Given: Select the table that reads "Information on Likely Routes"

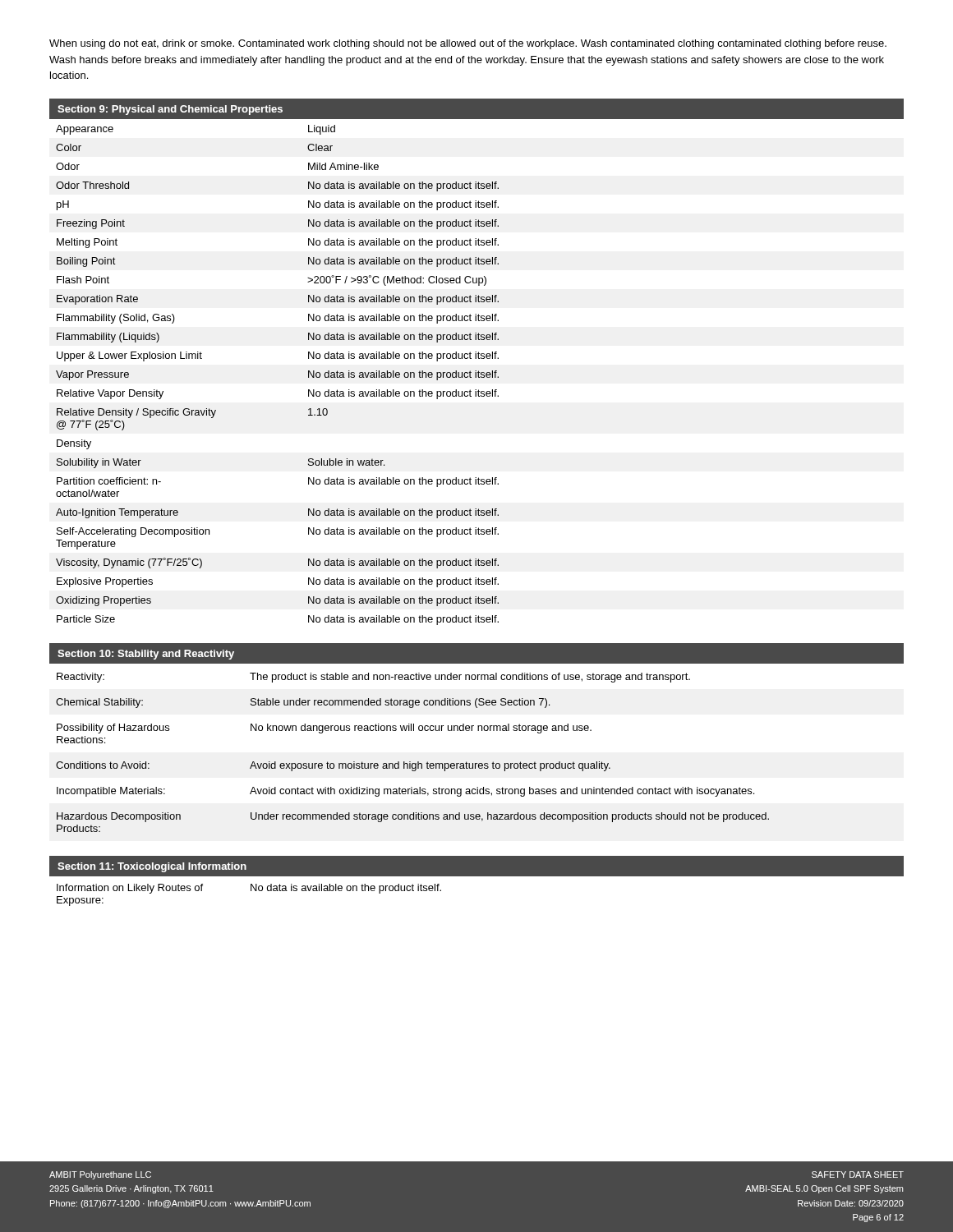Looking at the screenshot, I should (476, 893).
